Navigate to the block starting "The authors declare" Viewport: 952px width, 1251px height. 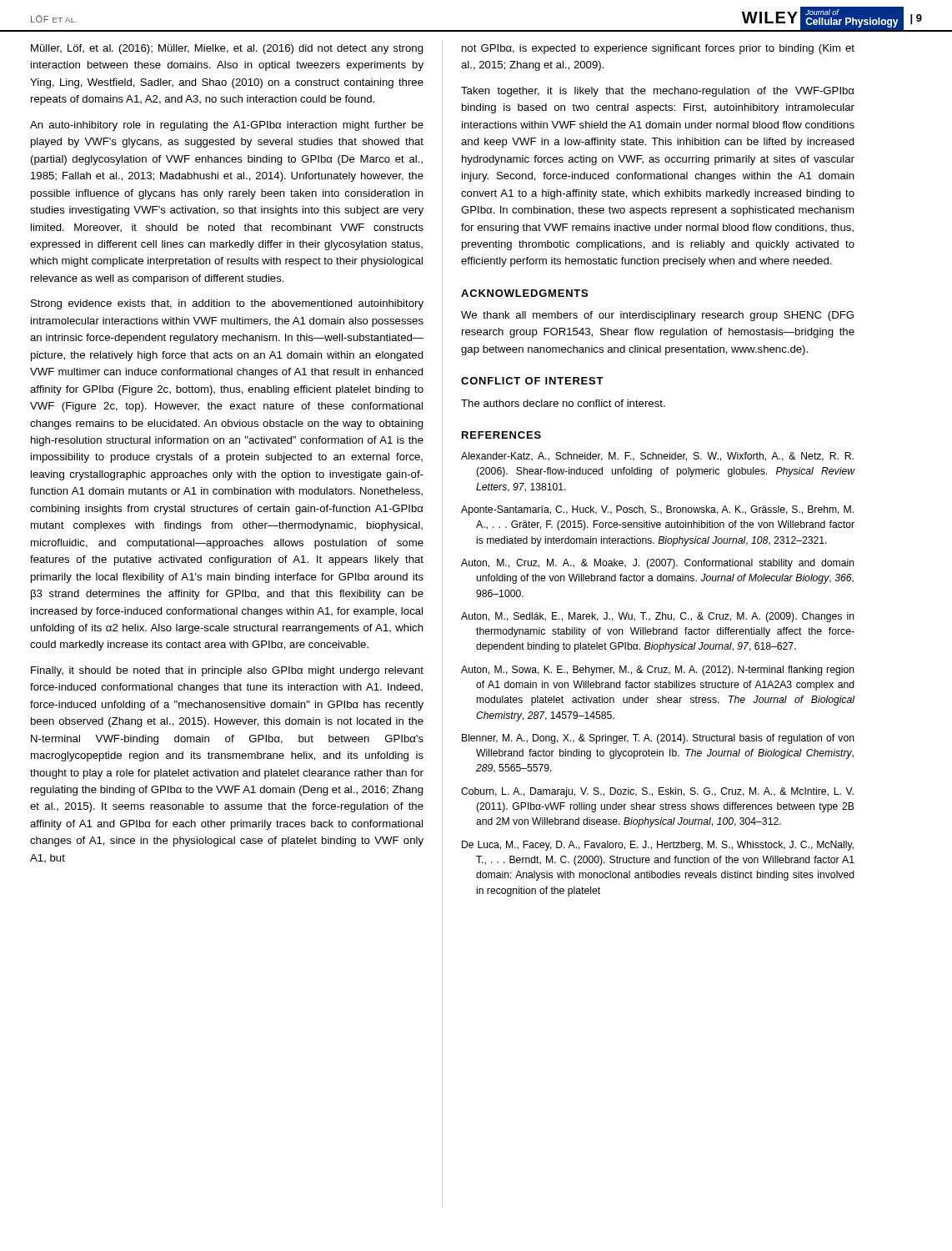pyautogui.click(x=658, y=403)
